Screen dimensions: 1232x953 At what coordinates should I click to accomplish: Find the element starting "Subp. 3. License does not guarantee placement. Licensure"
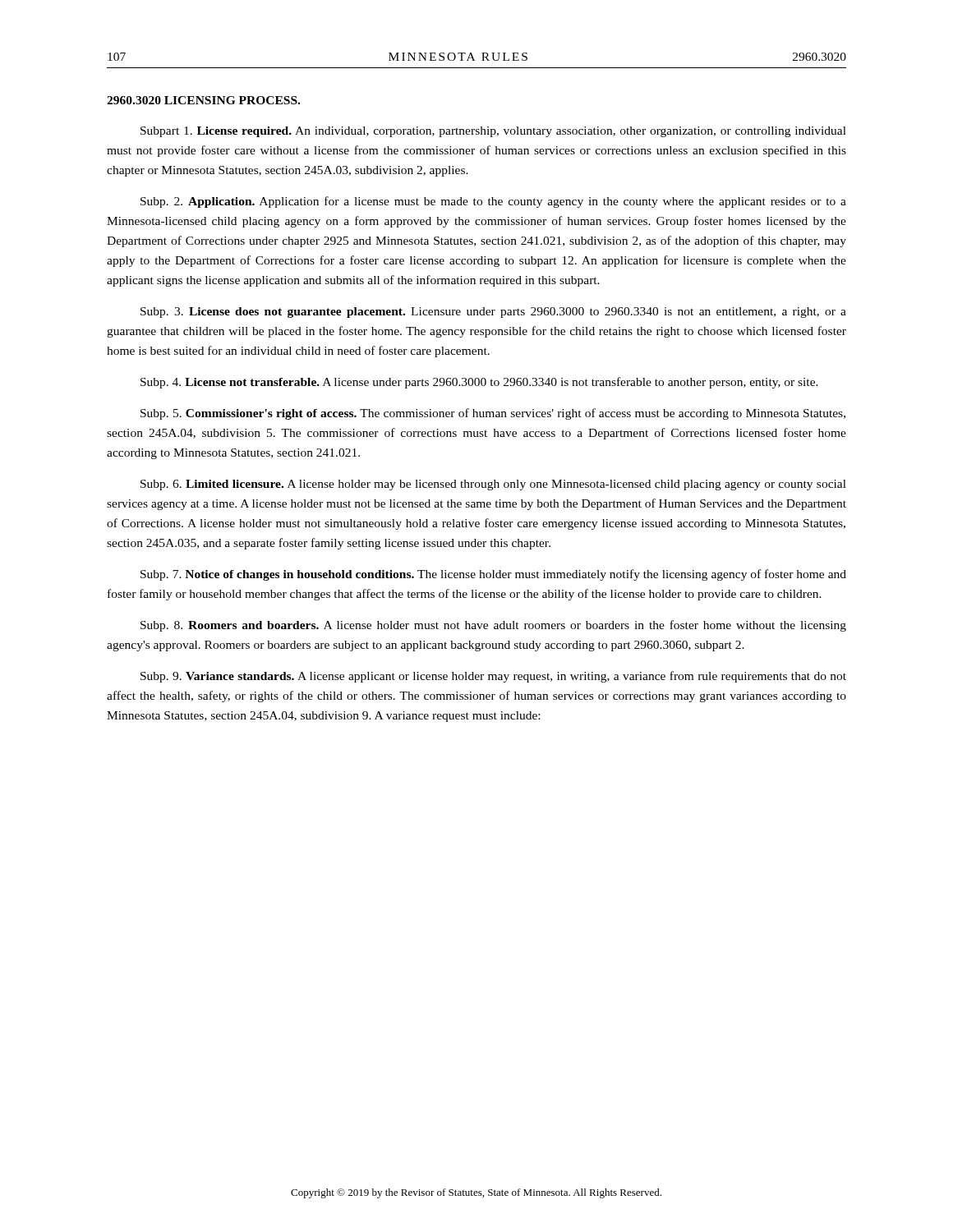(476, 331)
